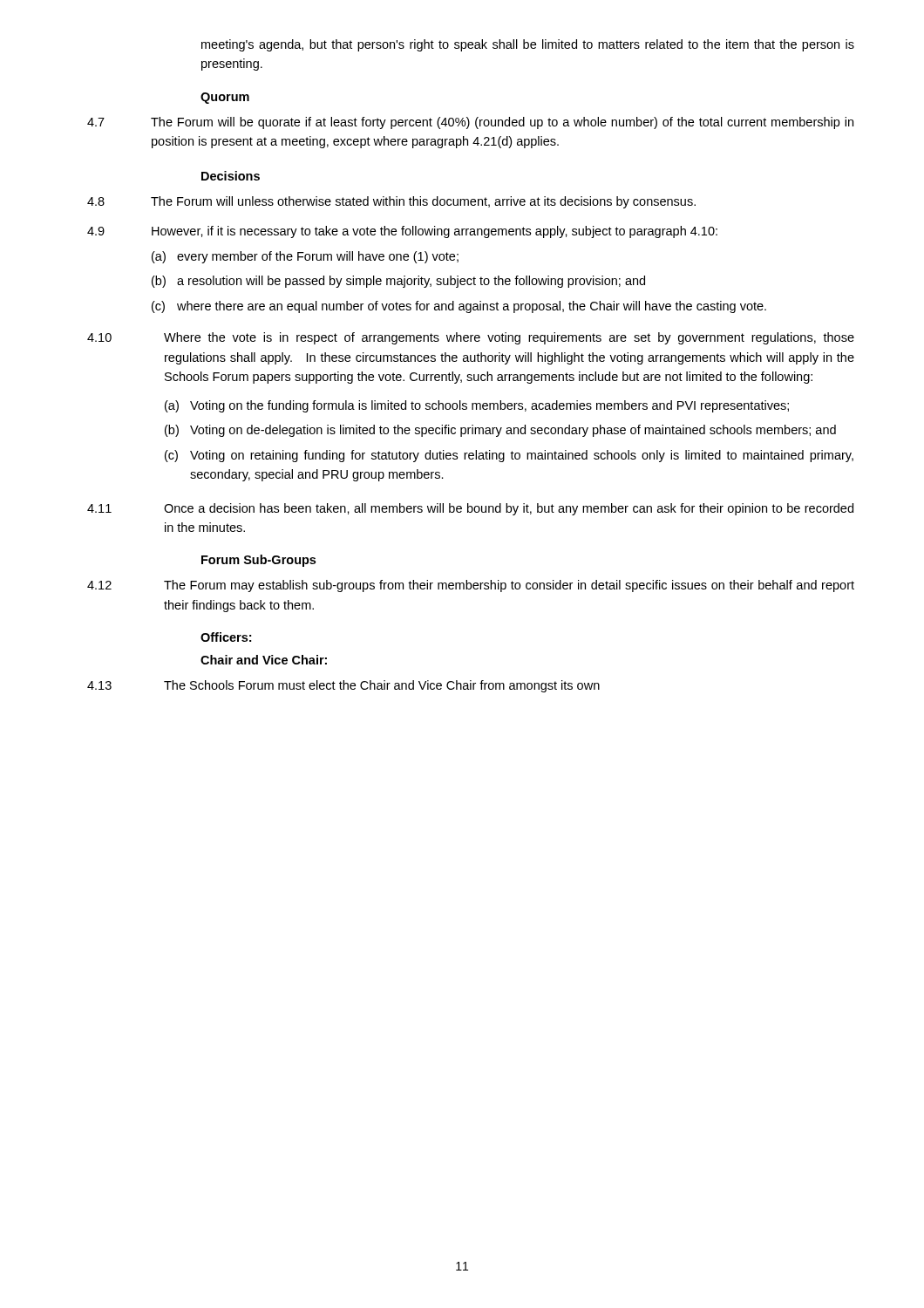Image resolution: width=924 pixels, height=1308 pixels.
Task: Locate the block of text that opens with "7 The Forum"
Action: (471, 132)
